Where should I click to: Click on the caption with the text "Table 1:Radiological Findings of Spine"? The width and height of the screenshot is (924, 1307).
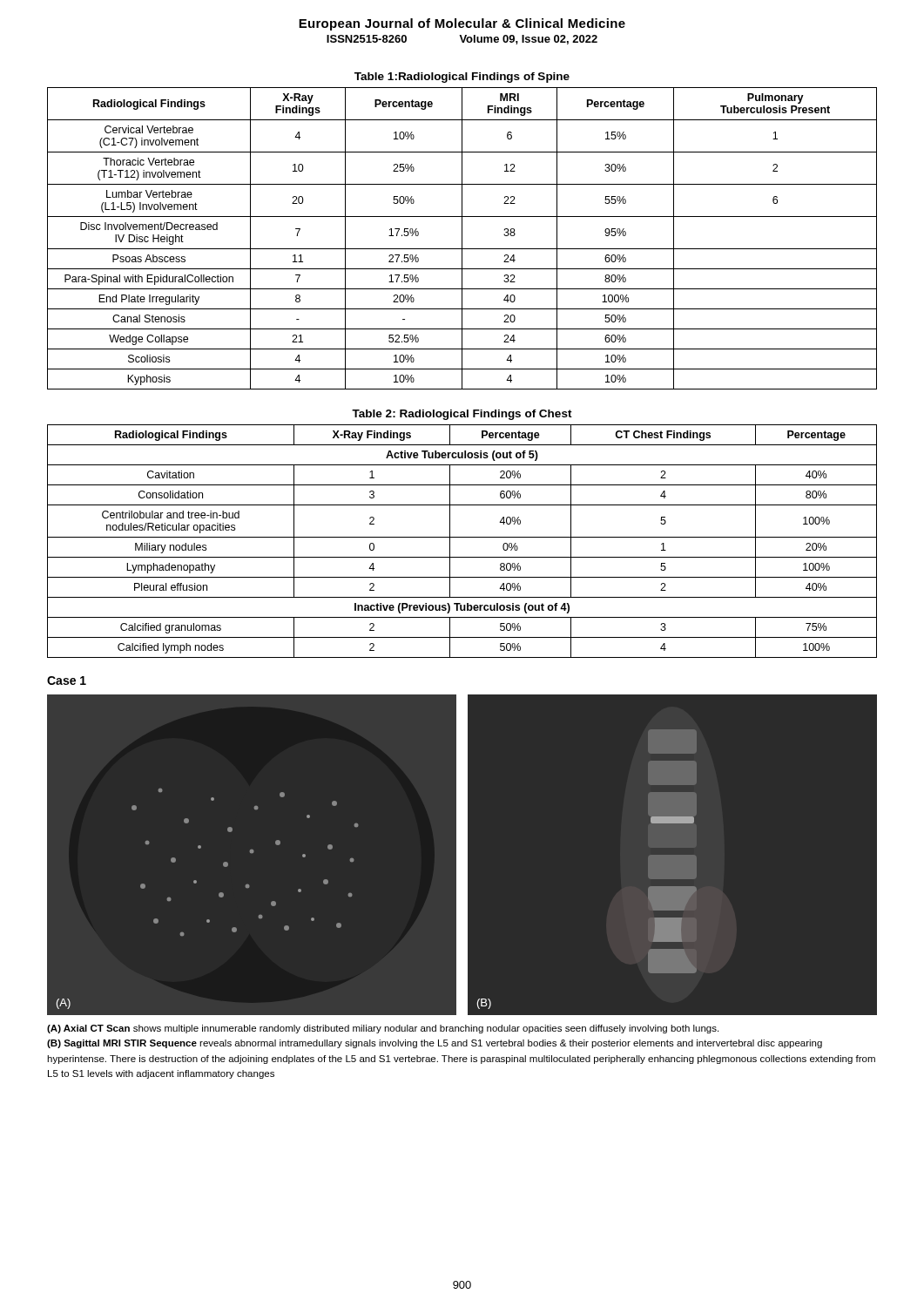[462, 76]
